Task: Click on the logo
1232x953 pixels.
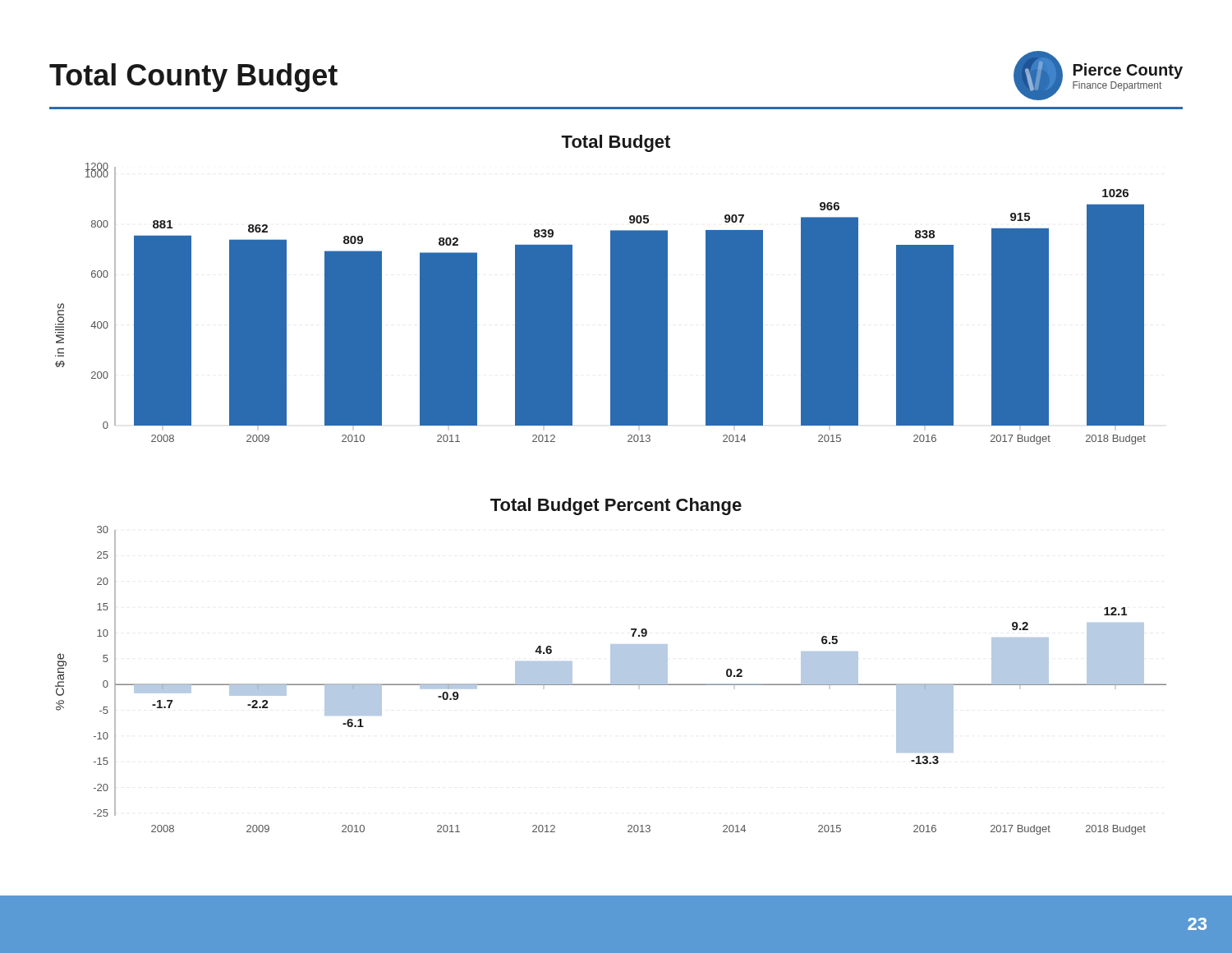Action: pyautogui.click(x=1097, y=76)
